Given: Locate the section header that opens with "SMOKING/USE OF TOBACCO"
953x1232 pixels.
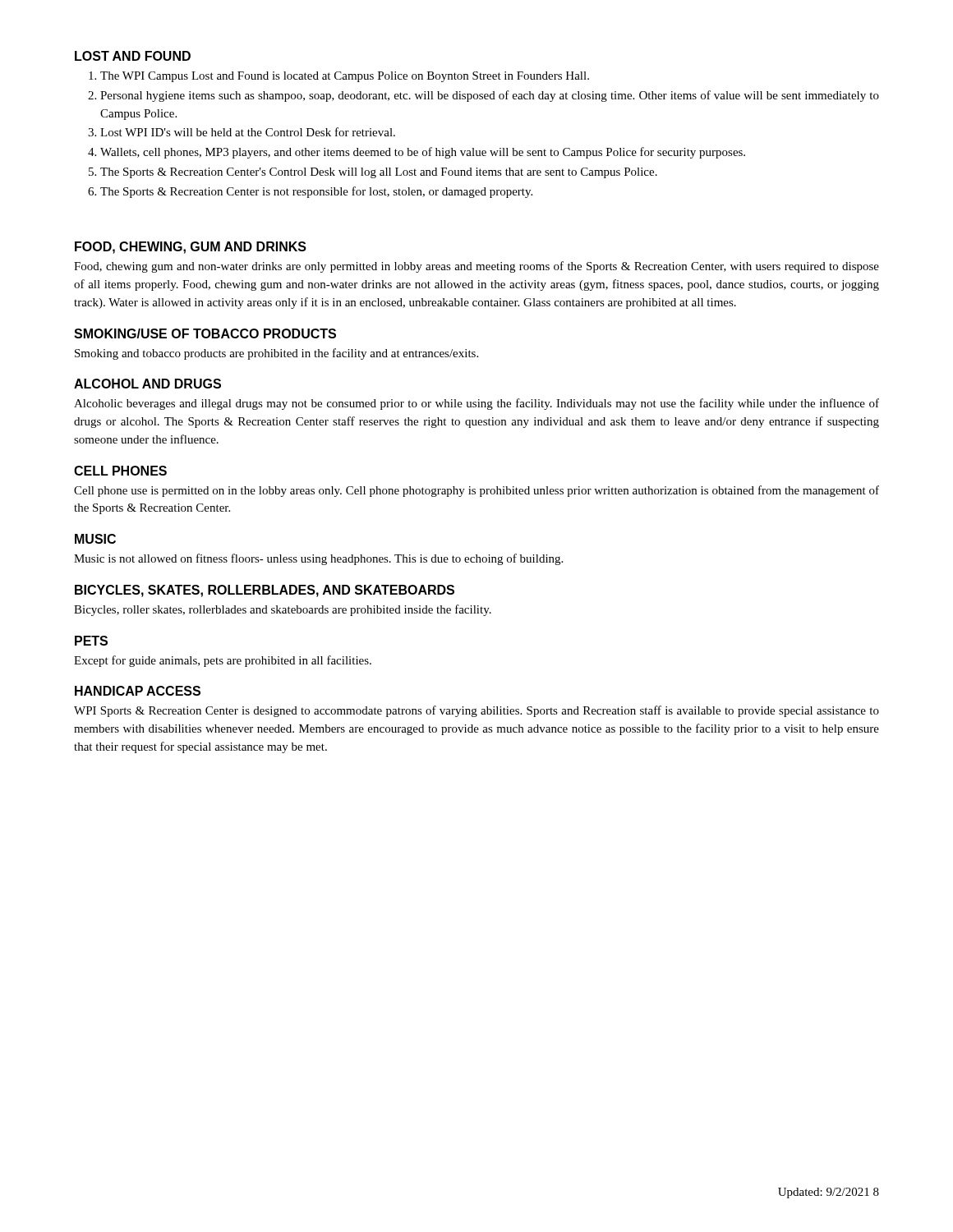Looking at the screenshot, I should click(205, 333).
